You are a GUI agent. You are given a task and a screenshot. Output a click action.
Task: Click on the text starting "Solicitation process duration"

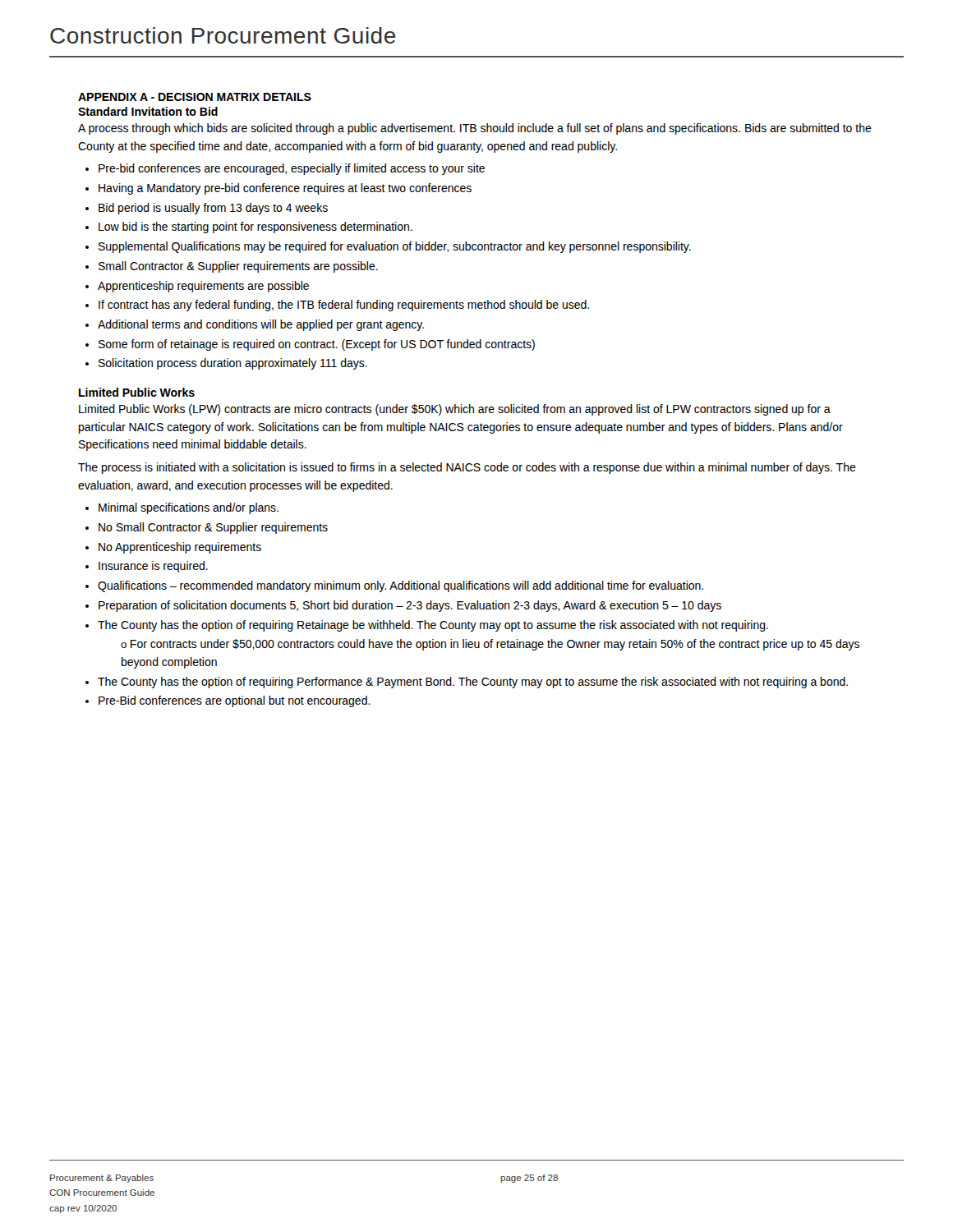click(x=226, y=364)
